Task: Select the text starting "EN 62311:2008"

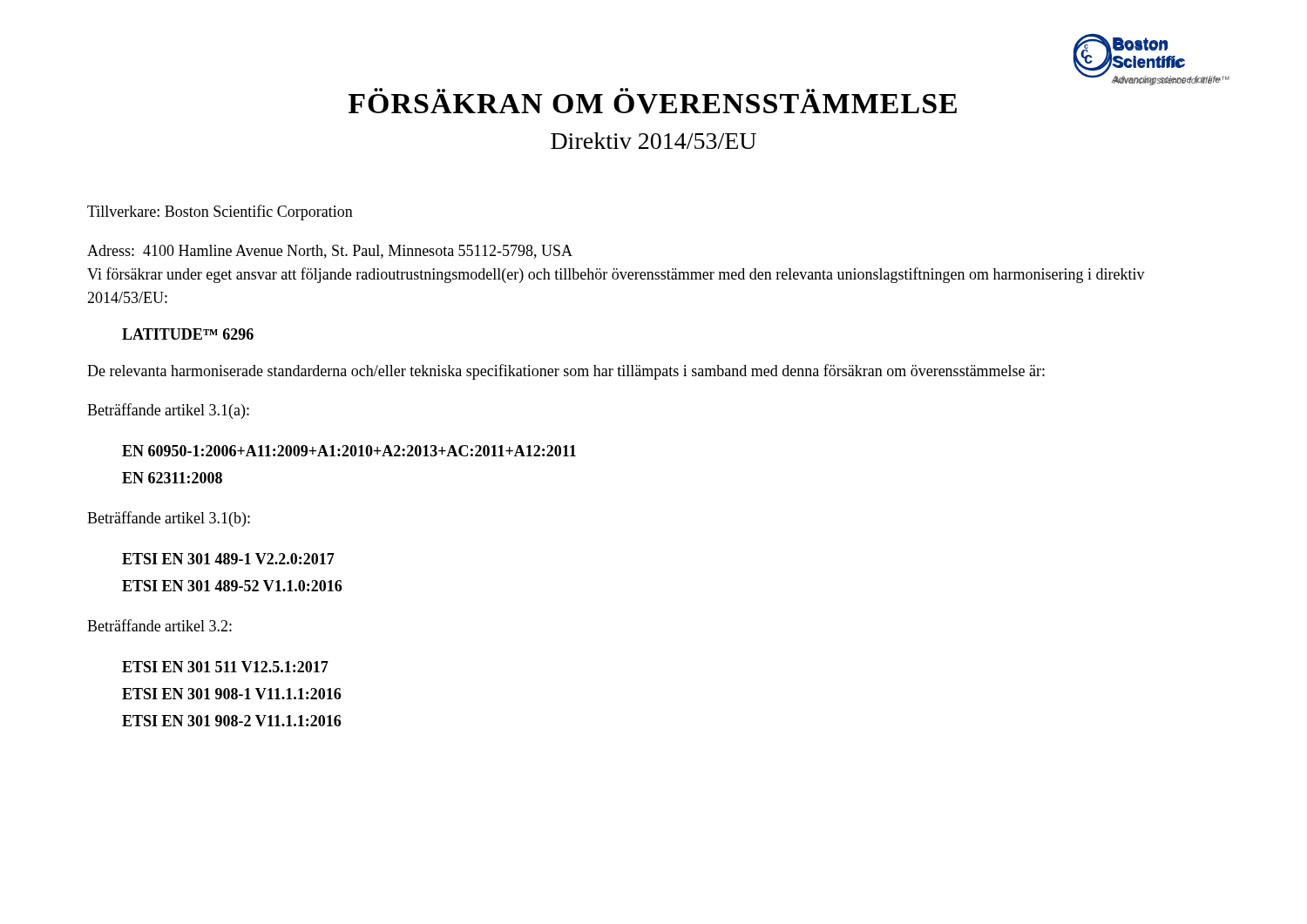Action: 172,478
